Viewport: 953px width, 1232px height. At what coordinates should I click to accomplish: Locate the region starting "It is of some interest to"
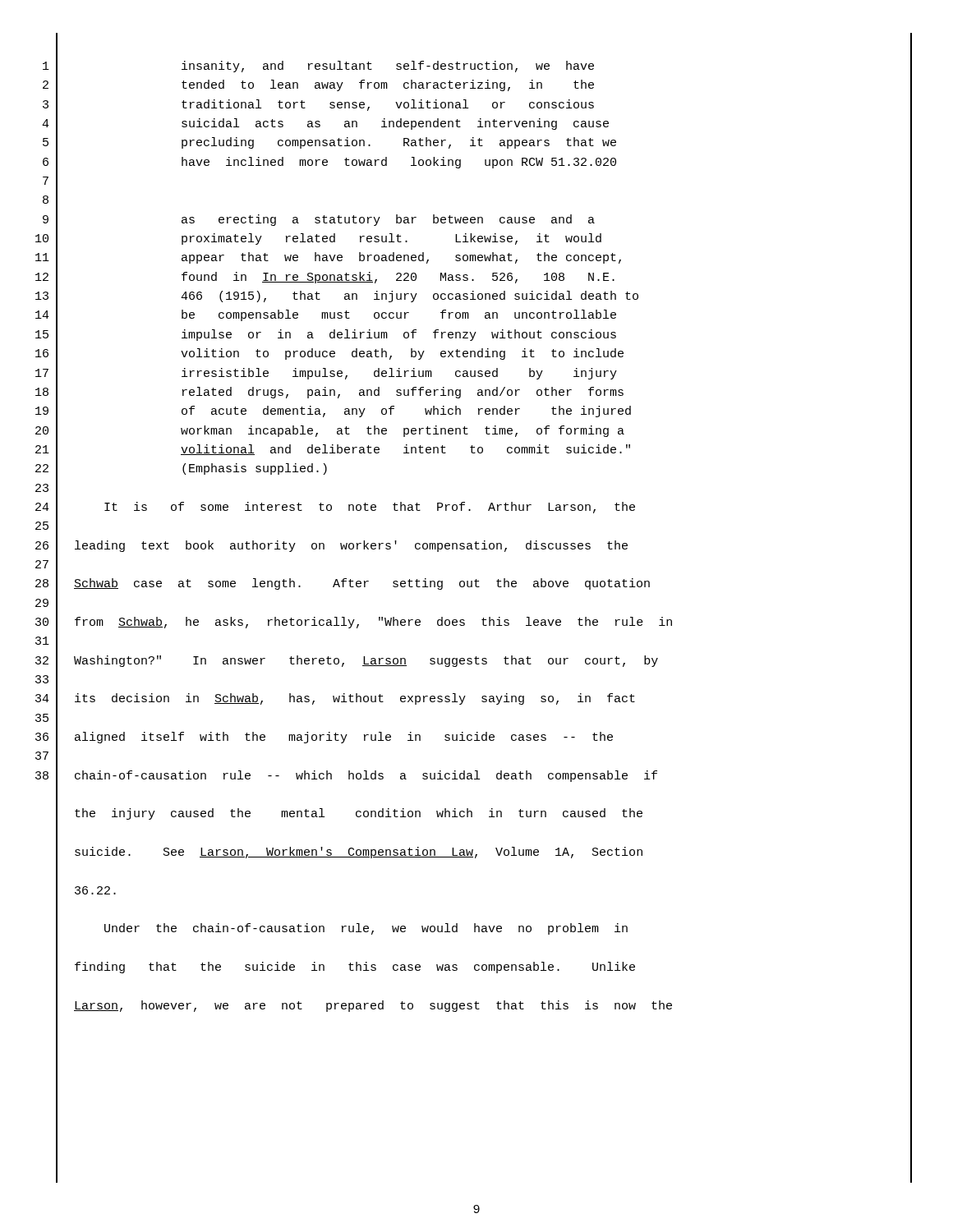[x=373, y=700]
